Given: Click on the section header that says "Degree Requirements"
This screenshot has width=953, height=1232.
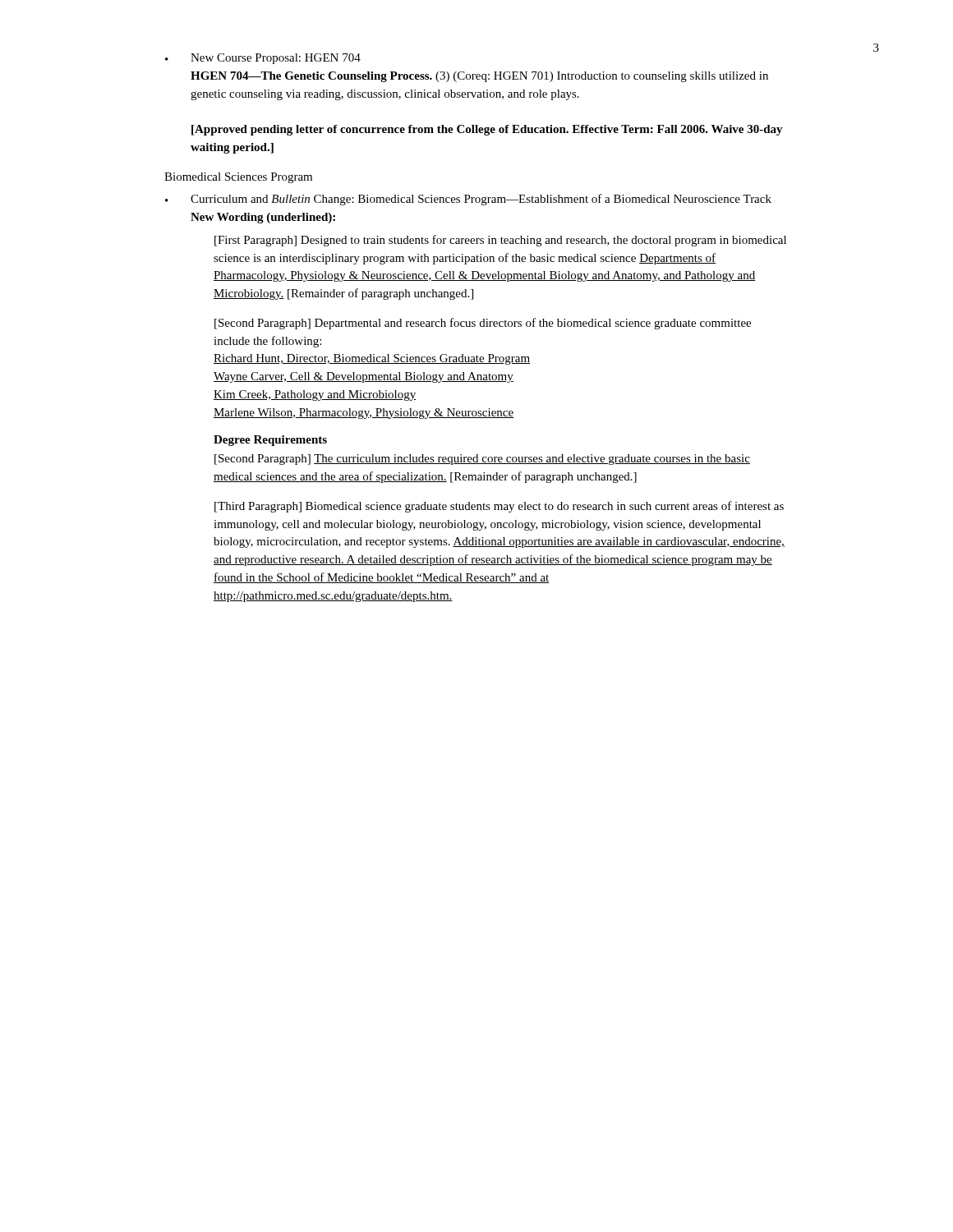Looking at the screenshot, I should [270, 440].
